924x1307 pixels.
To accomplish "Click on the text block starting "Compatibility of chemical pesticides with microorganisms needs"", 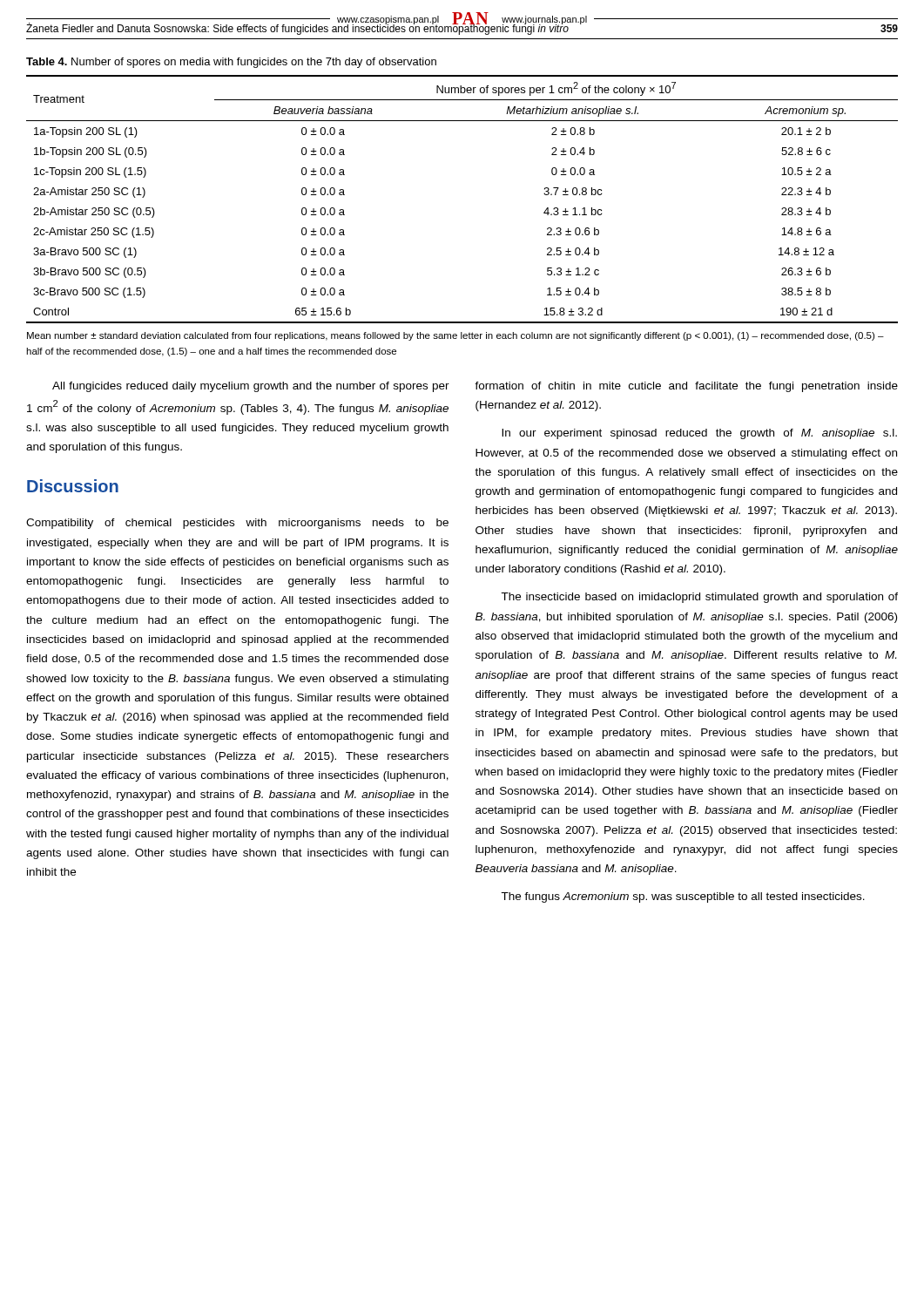I will tap(238, 698).
